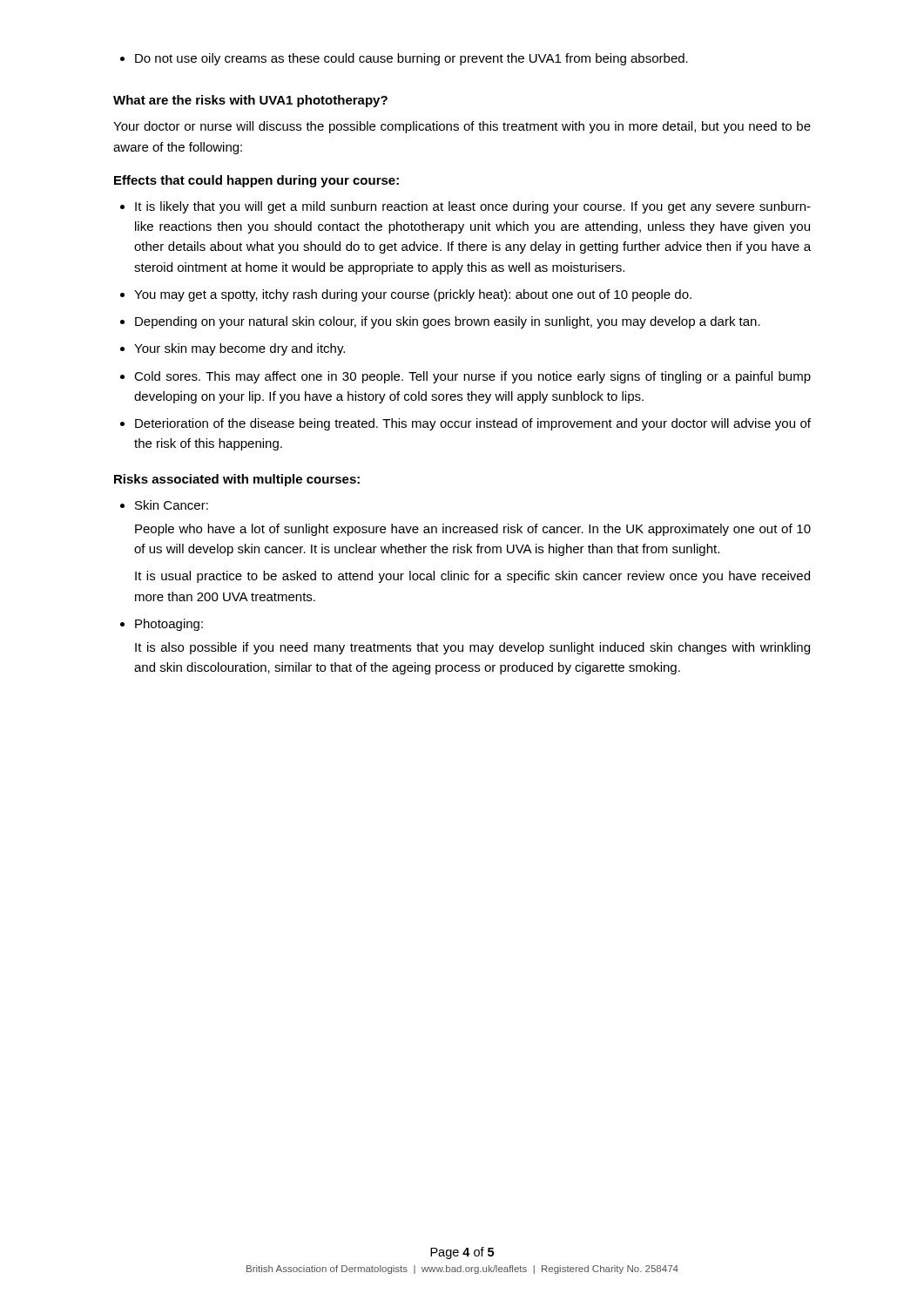Click the passage that begins "Cold sores. This"
This screenshot has height=1307, width=924.
pos(472,386)
